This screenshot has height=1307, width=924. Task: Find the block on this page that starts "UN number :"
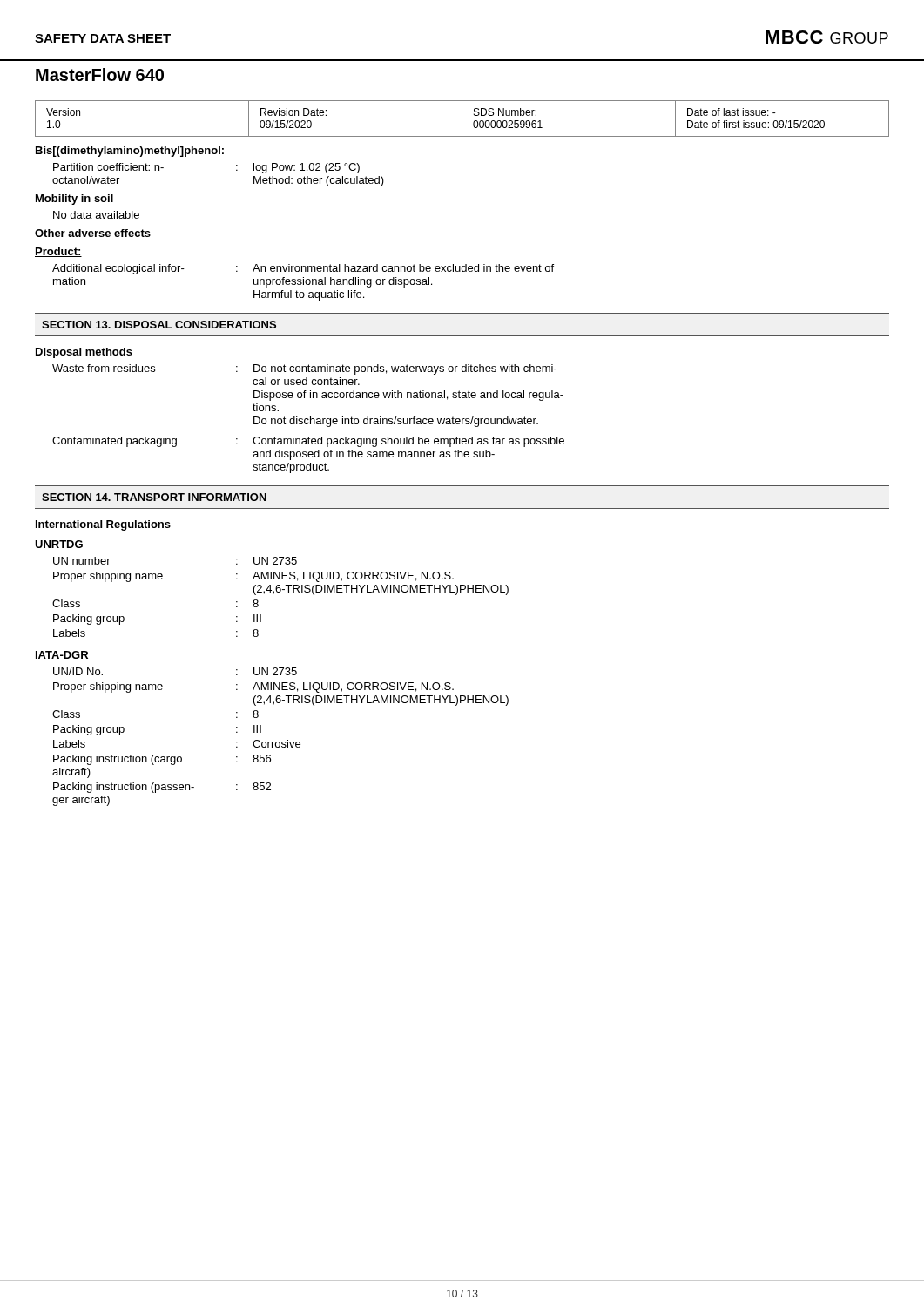(471, 597)
